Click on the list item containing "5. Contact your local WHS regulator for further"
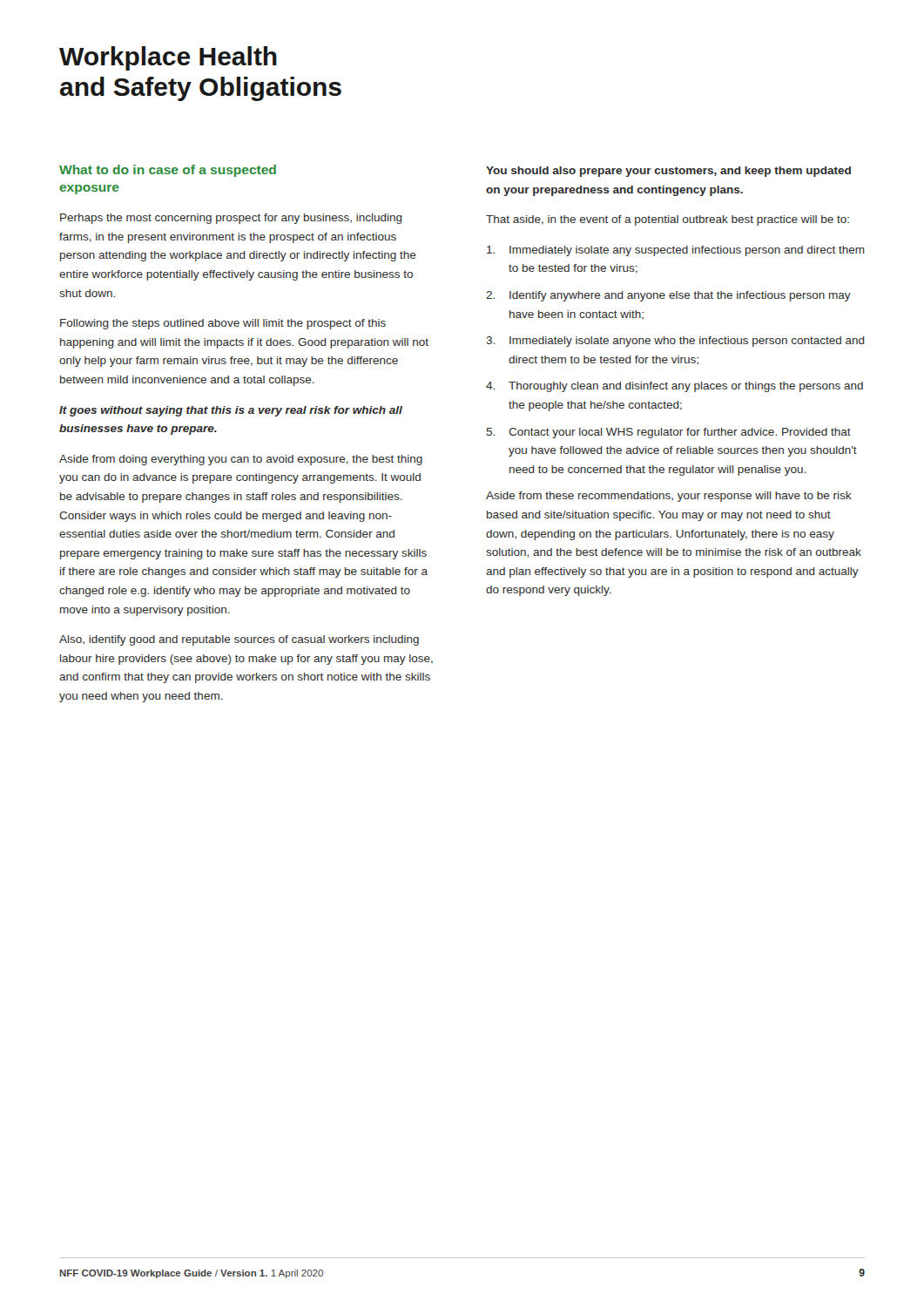924x1307 pixels. pos(675,450)
